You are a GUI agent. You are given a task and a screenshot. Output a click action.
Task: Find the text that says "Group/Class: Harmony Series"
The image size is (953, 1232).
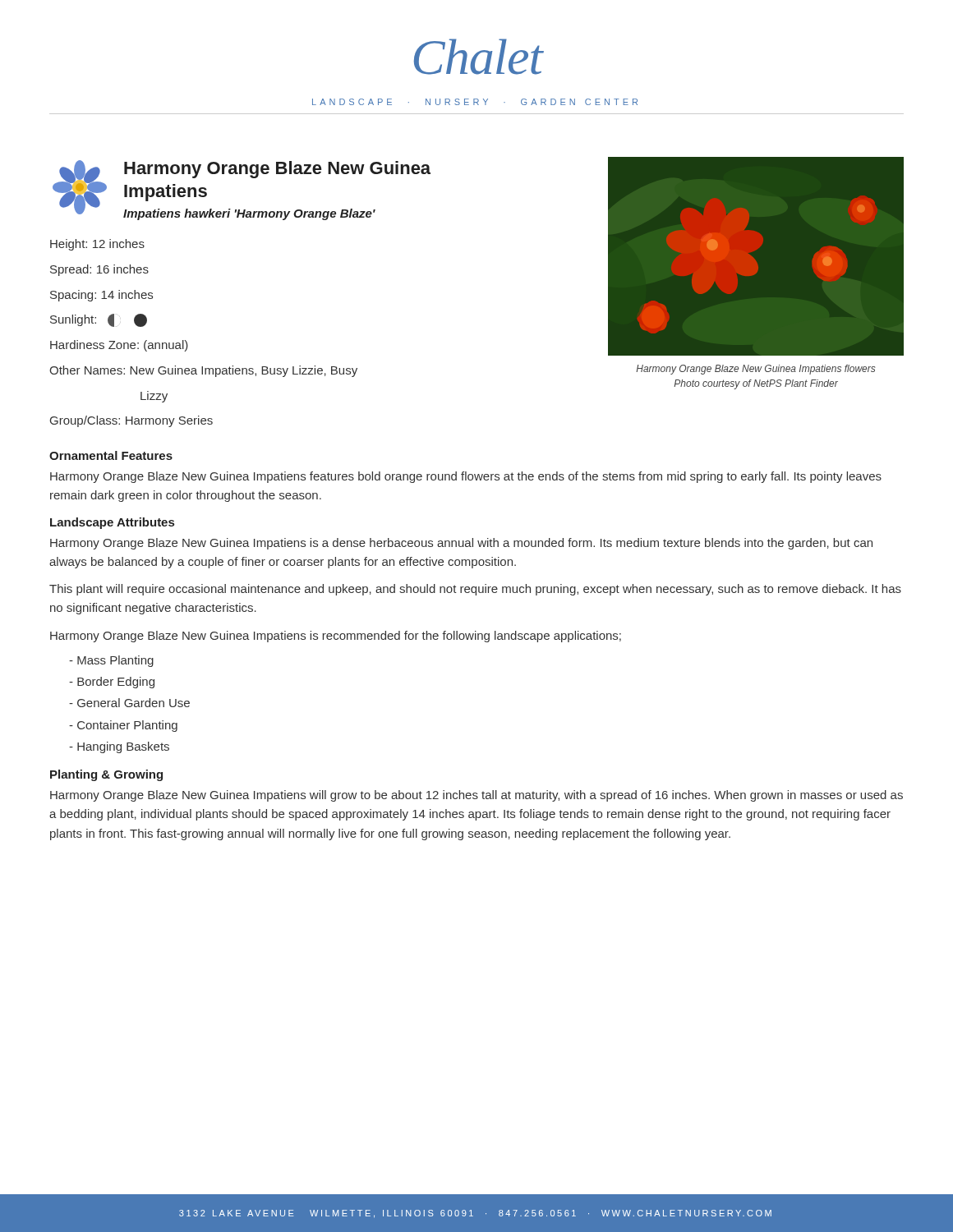click(131, 420)
